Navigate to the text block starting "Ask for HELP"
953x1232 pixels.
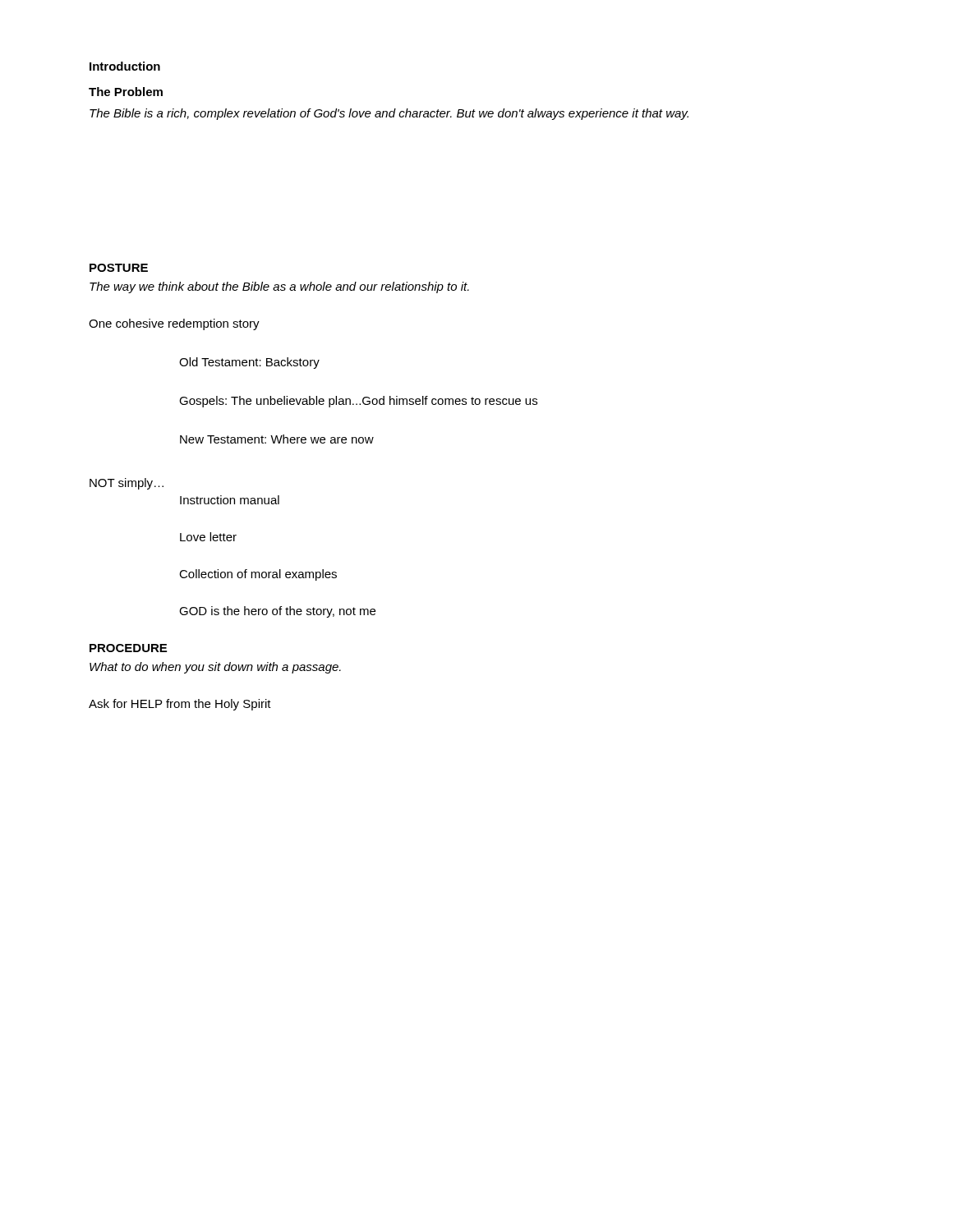[x=180, y=704]
